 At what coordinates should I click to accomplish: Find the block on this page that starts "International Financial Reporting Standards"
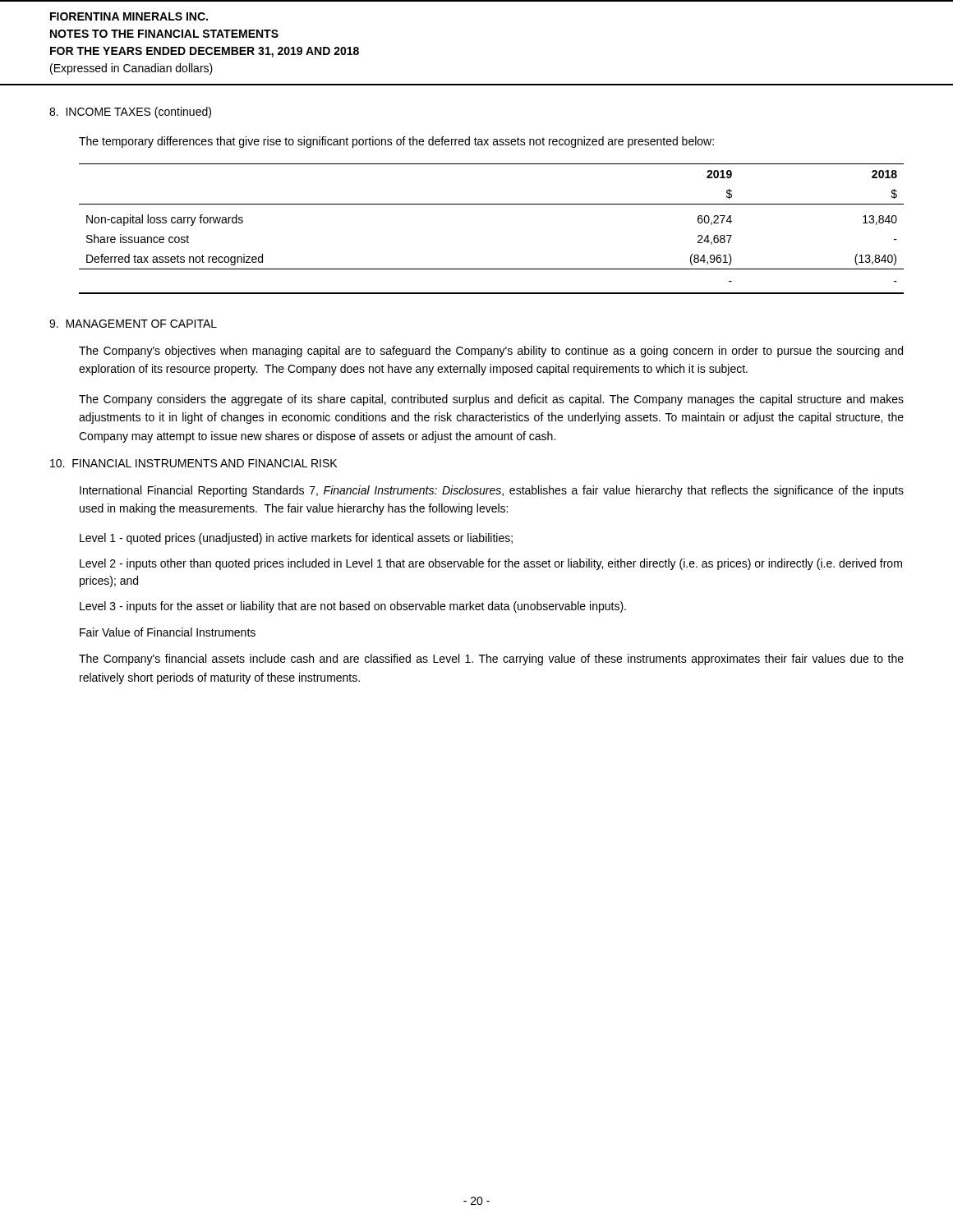[x=491, y=499]
